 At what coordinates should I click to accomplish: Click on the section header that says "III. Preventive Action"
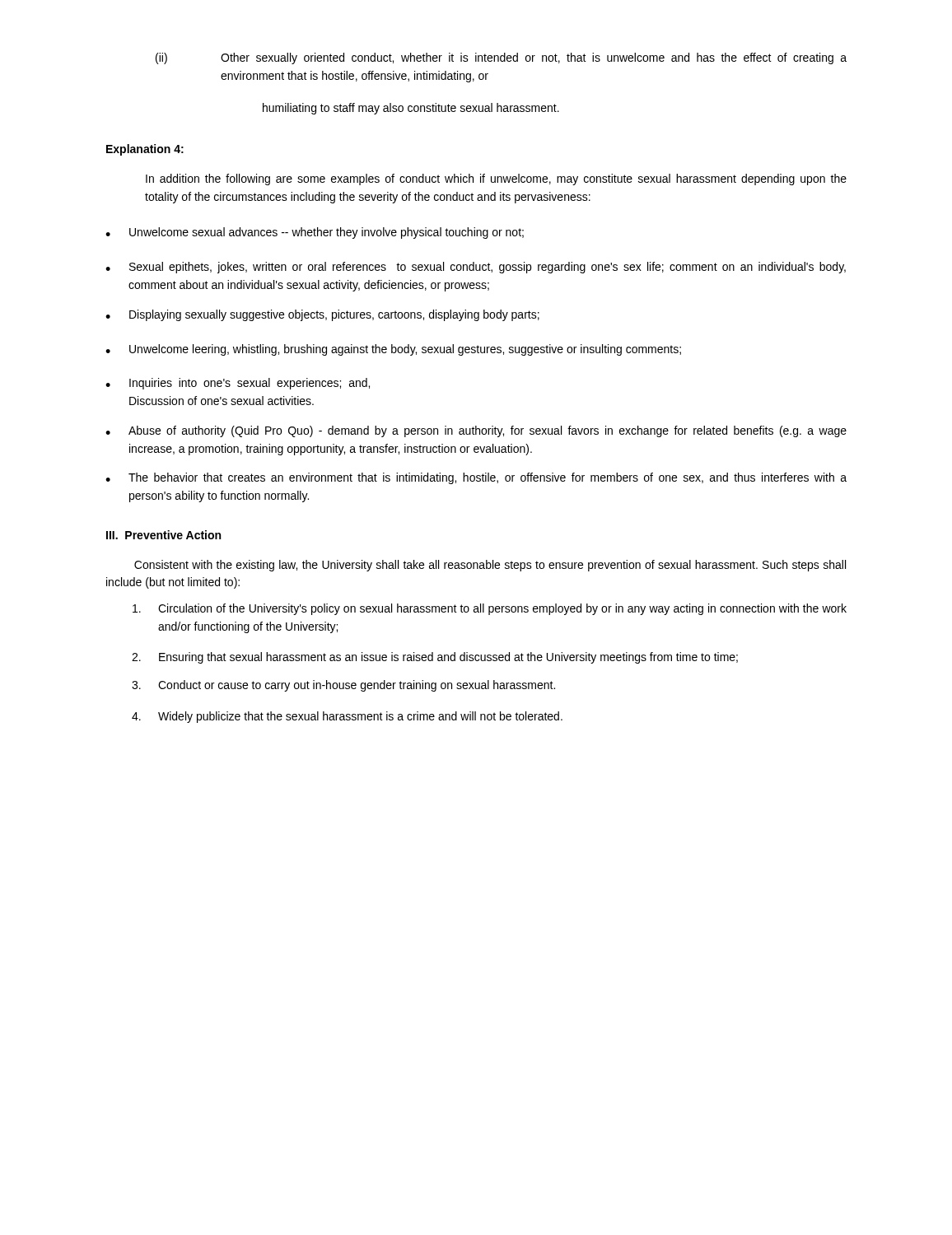click(x=164, y=535)
